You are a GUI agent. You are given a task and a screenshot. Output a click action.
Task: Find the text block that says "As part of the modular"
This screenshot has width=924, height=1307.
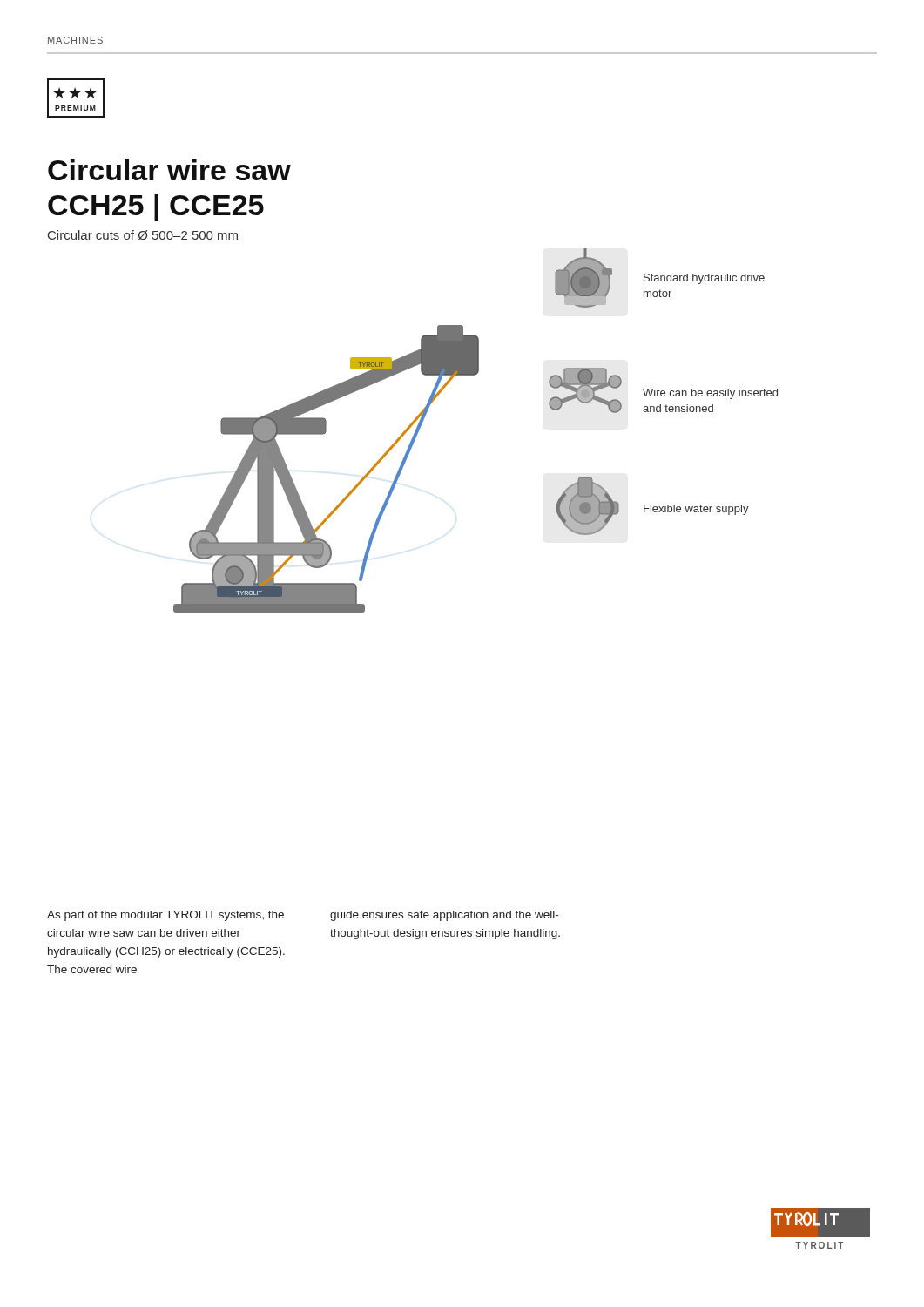coord(166,942)
